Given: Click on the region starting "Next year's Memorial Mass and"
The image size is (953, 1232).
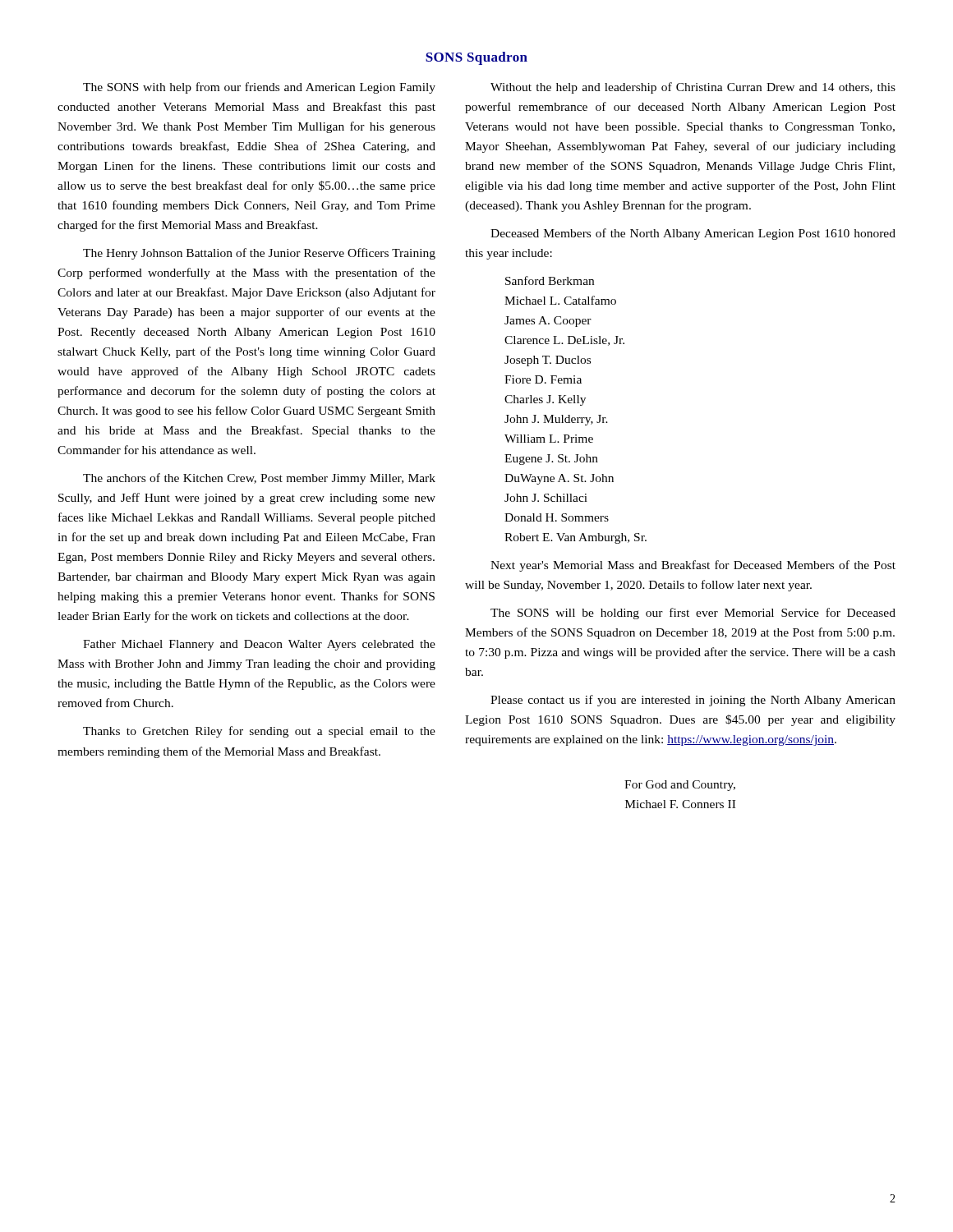Looking at the screenshot, I should 680,575.
